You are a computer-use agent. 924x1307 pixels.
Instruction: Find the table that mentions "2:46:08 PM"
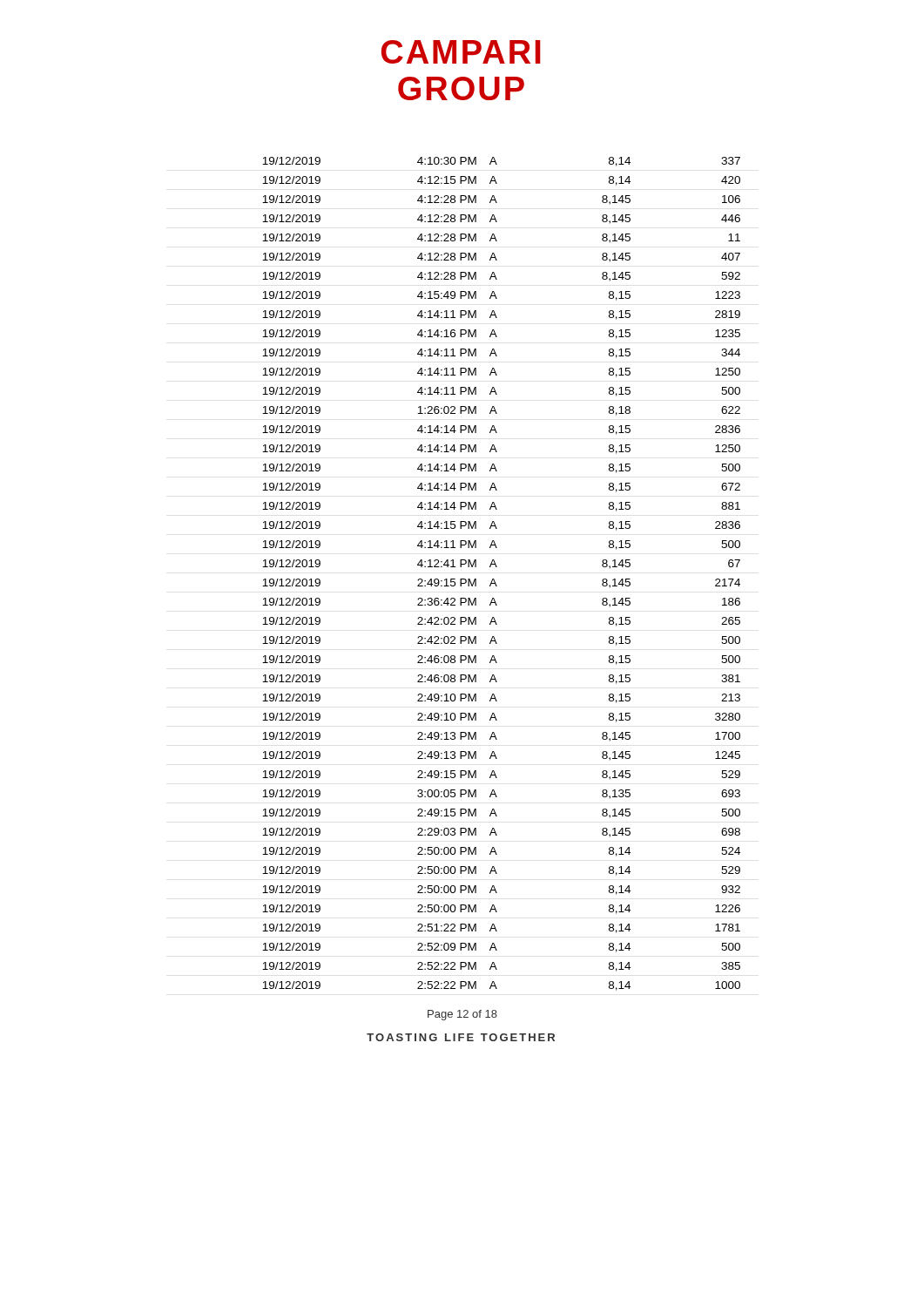tap(462, 573)
